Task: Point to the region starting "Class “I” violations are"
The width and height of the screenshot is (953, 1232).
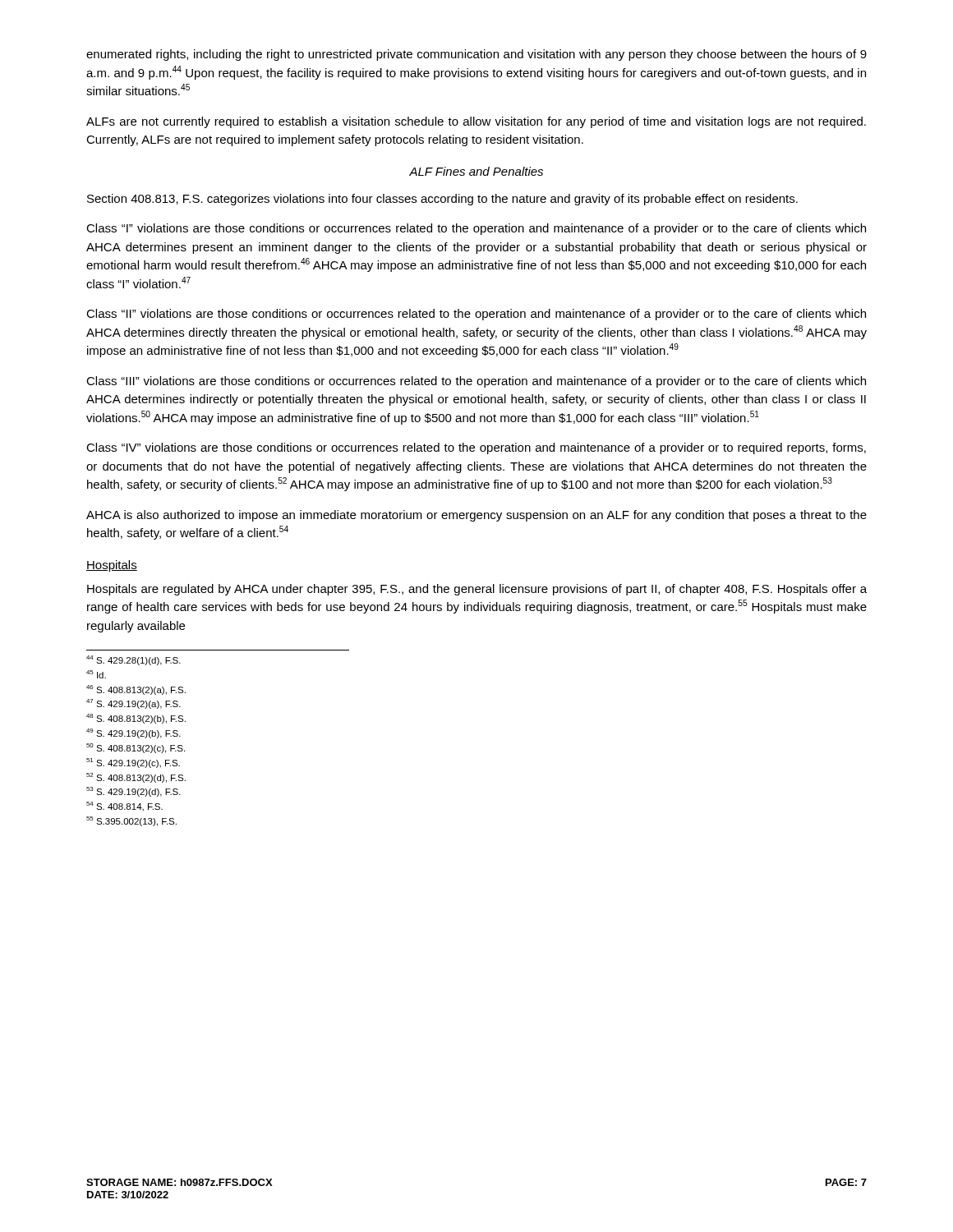Action: tap(476, 256)
